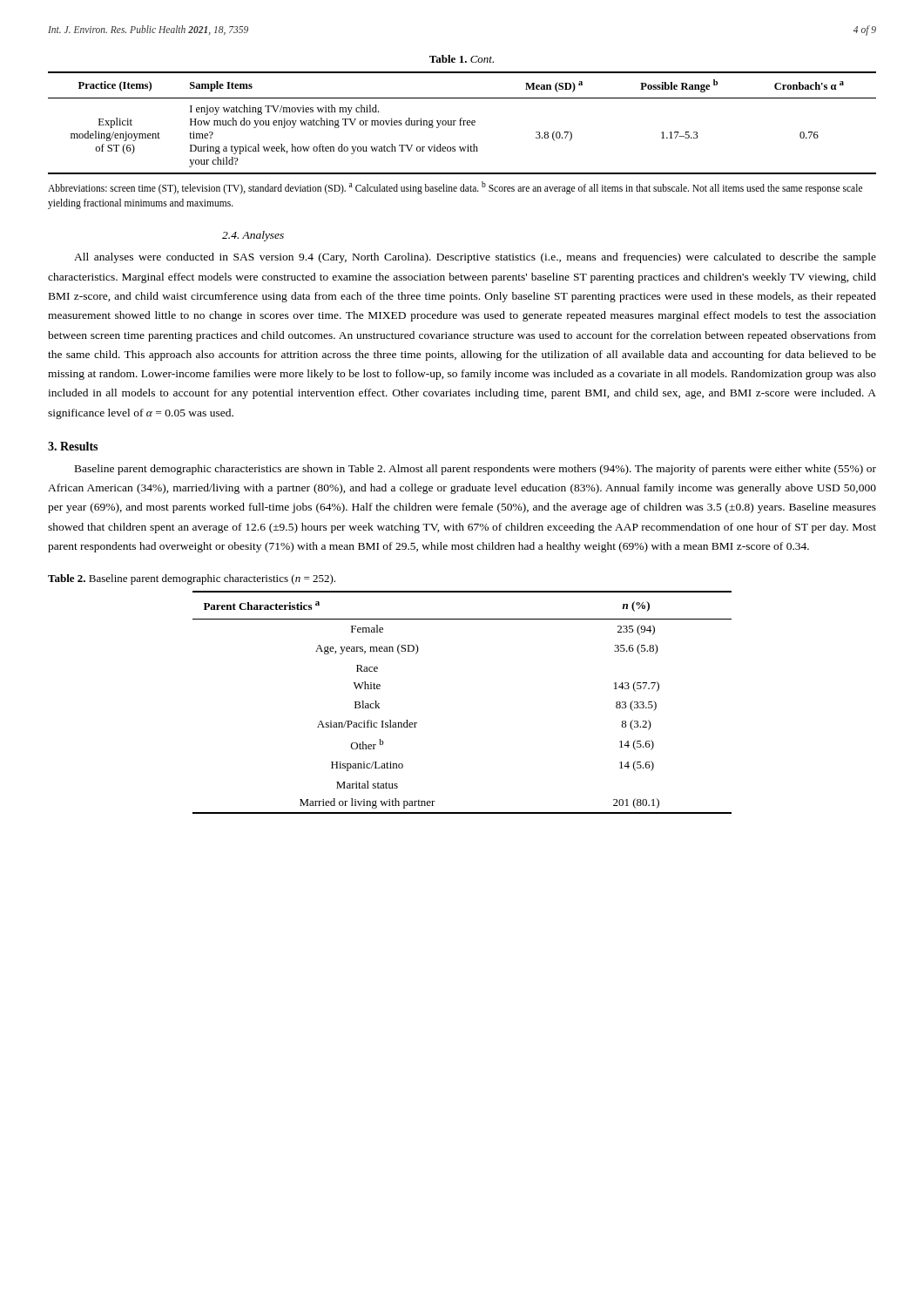Navigate to the region starting "Abbreviations: screen time (ST),"

[455, 194]
